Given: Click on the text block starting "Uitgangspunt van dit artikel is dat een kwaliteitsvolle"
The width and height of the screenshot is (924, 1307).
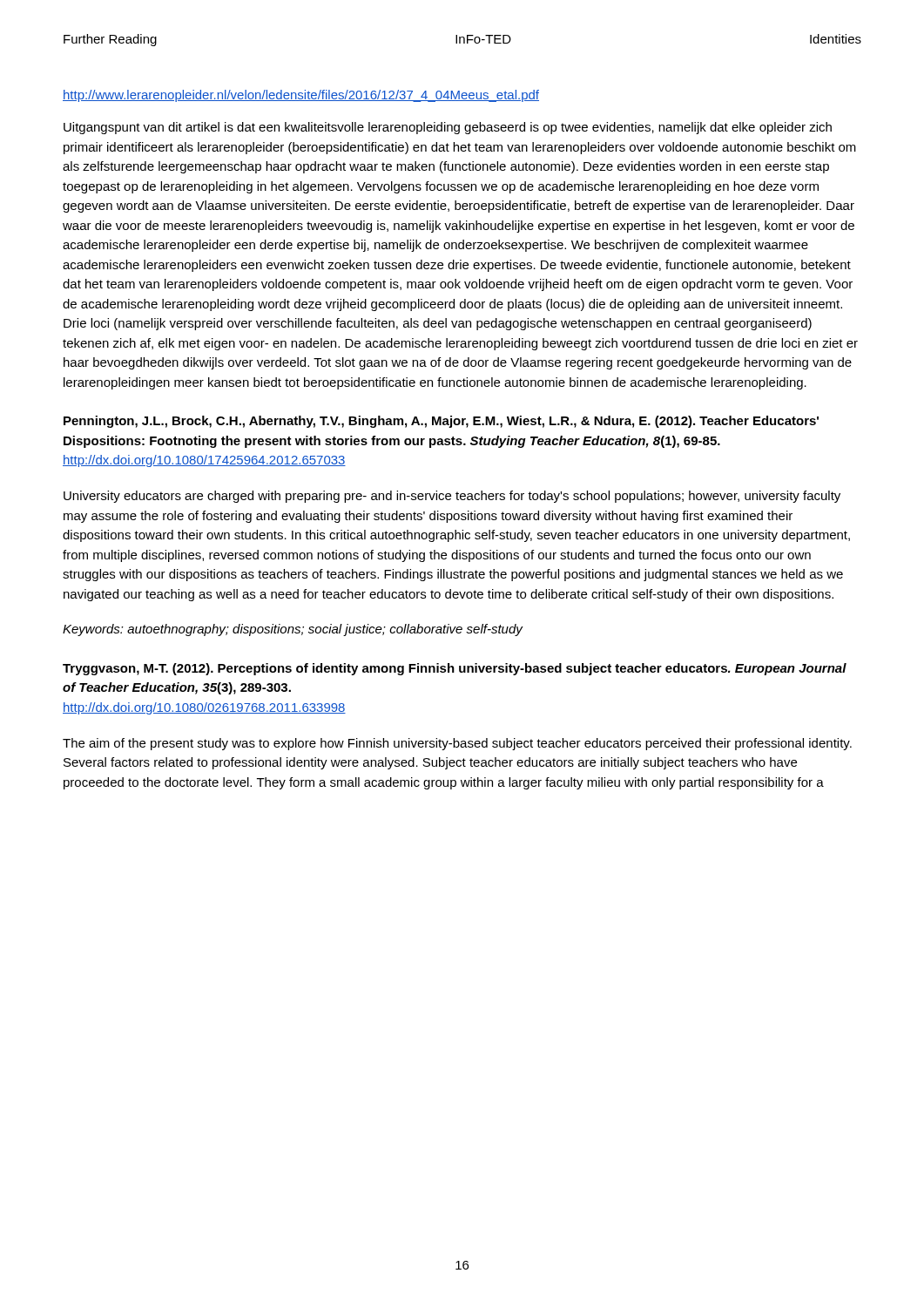Looking at the screenshot, I should [x=460, y=254].
